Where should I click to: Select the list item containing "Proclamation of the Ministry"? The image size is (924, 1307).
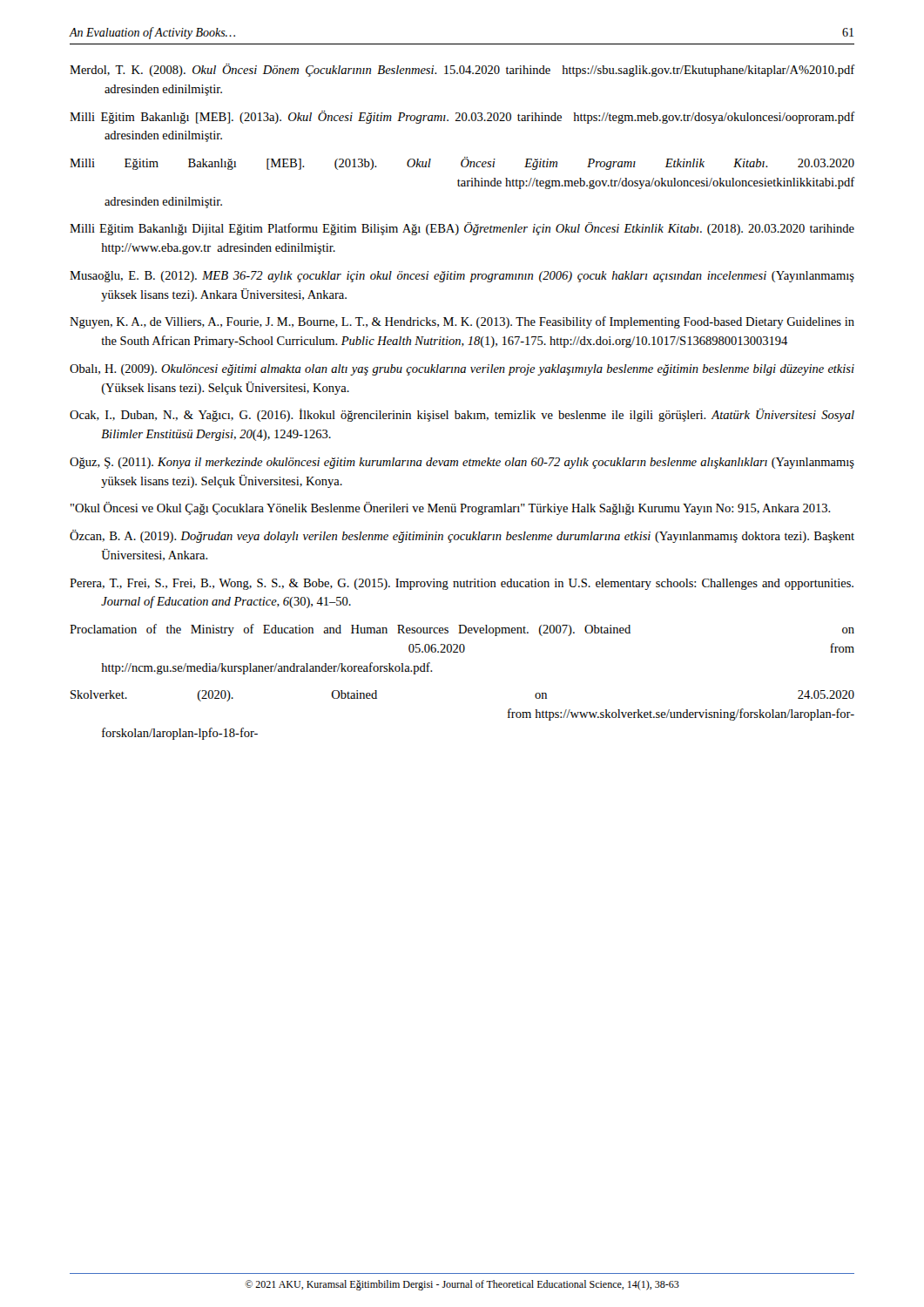pos(462,648)
